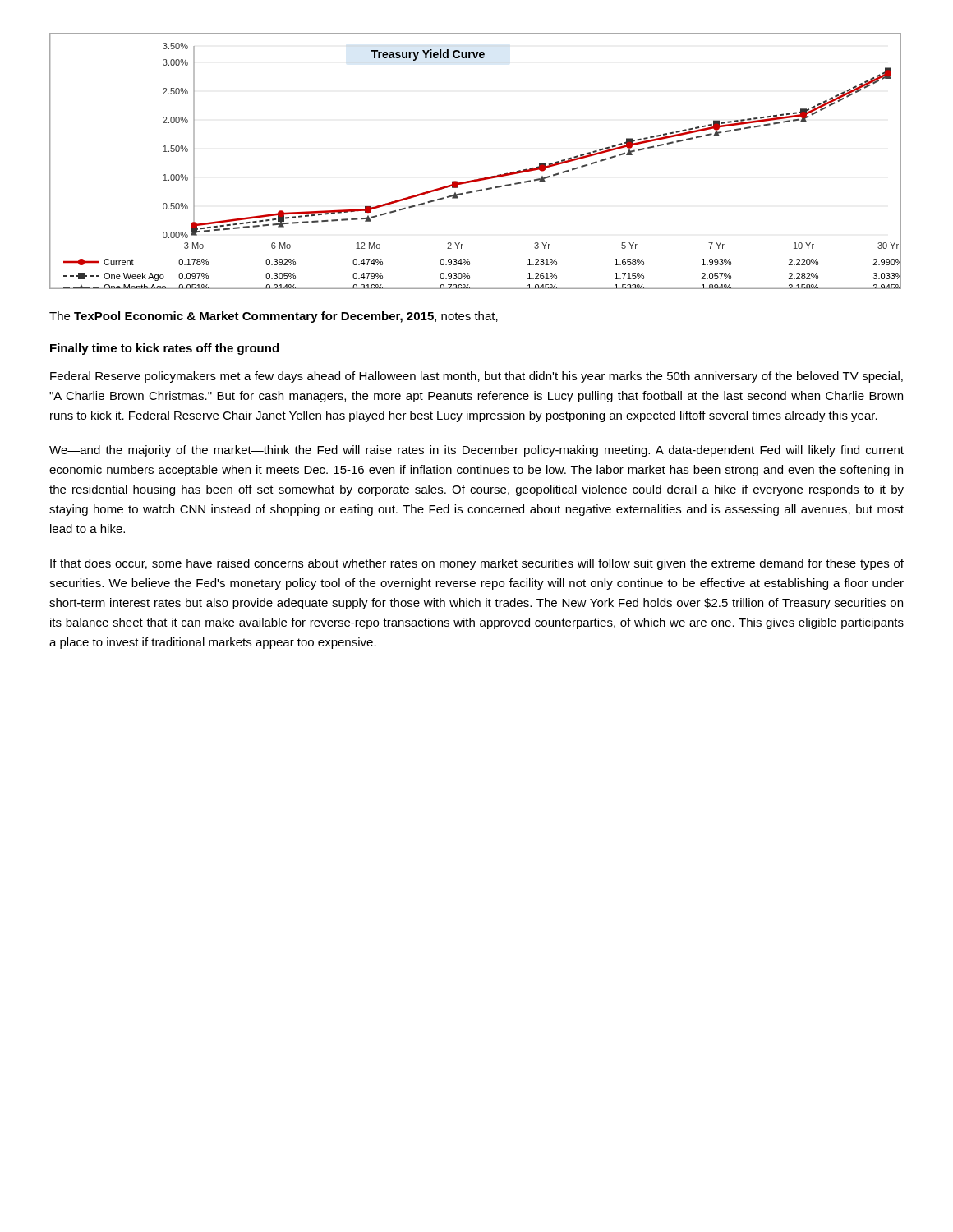This screenshot has width=953, height=1232.
Task: Locate the block starting "Finally time to"
Action: pyautogui.click(x=164, y=347)
